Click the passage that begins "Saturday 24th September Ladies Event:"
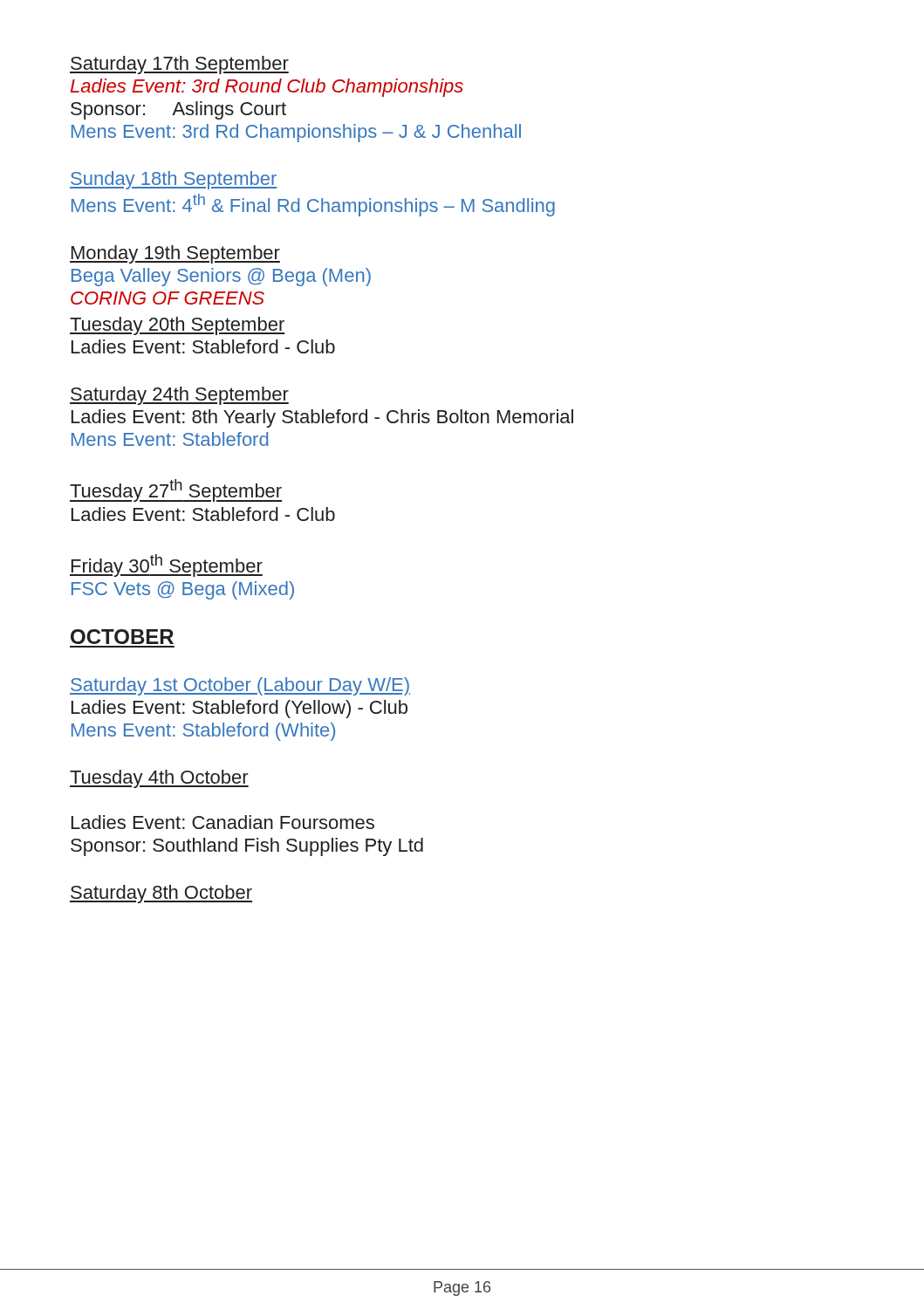Viewport: 924px width, 1309px height. click(462, 417)
